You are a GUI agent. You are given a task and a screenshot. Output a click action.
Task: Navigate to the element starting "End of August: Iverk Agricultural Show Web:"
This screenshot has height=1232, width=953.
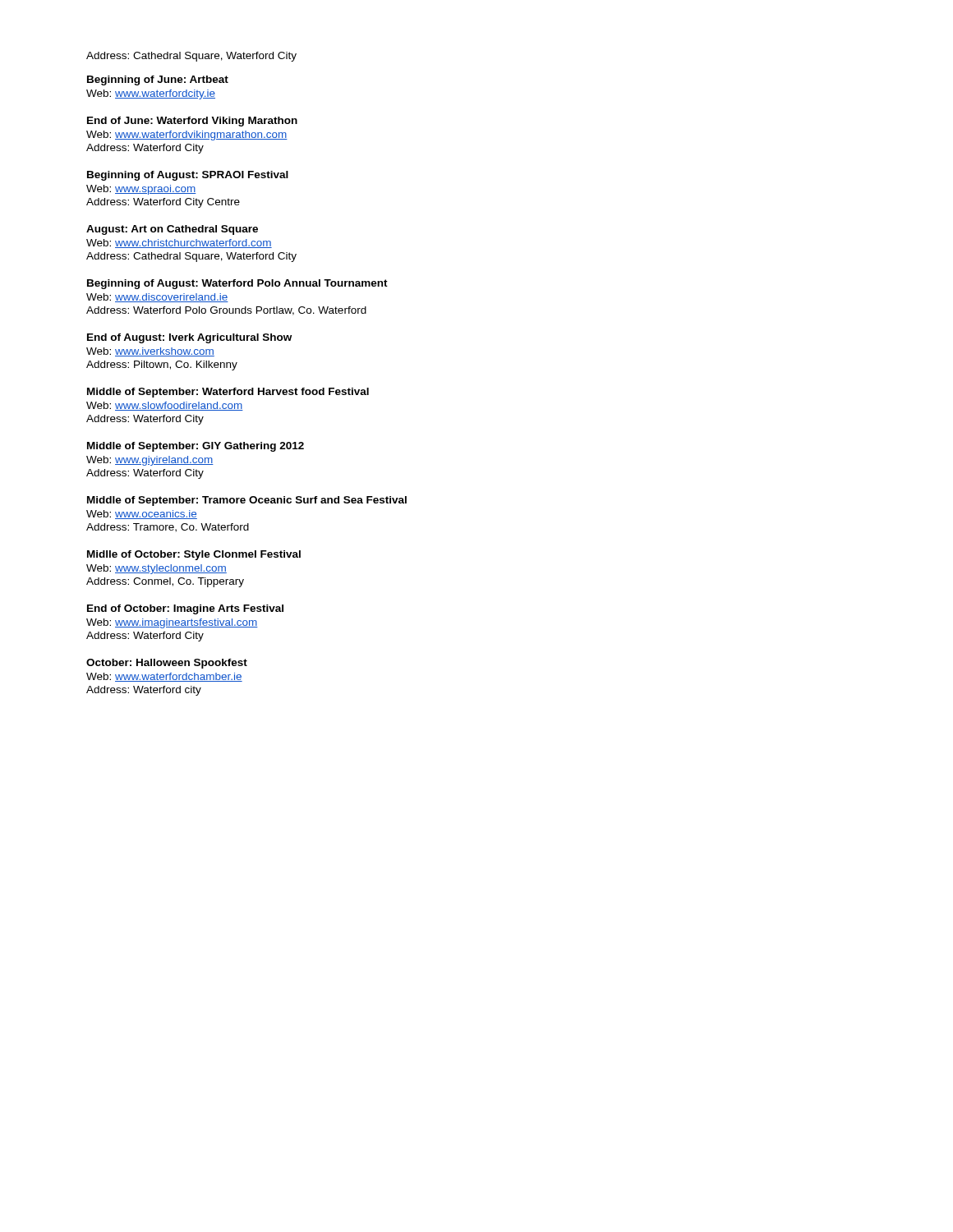(x=189, y=338)
